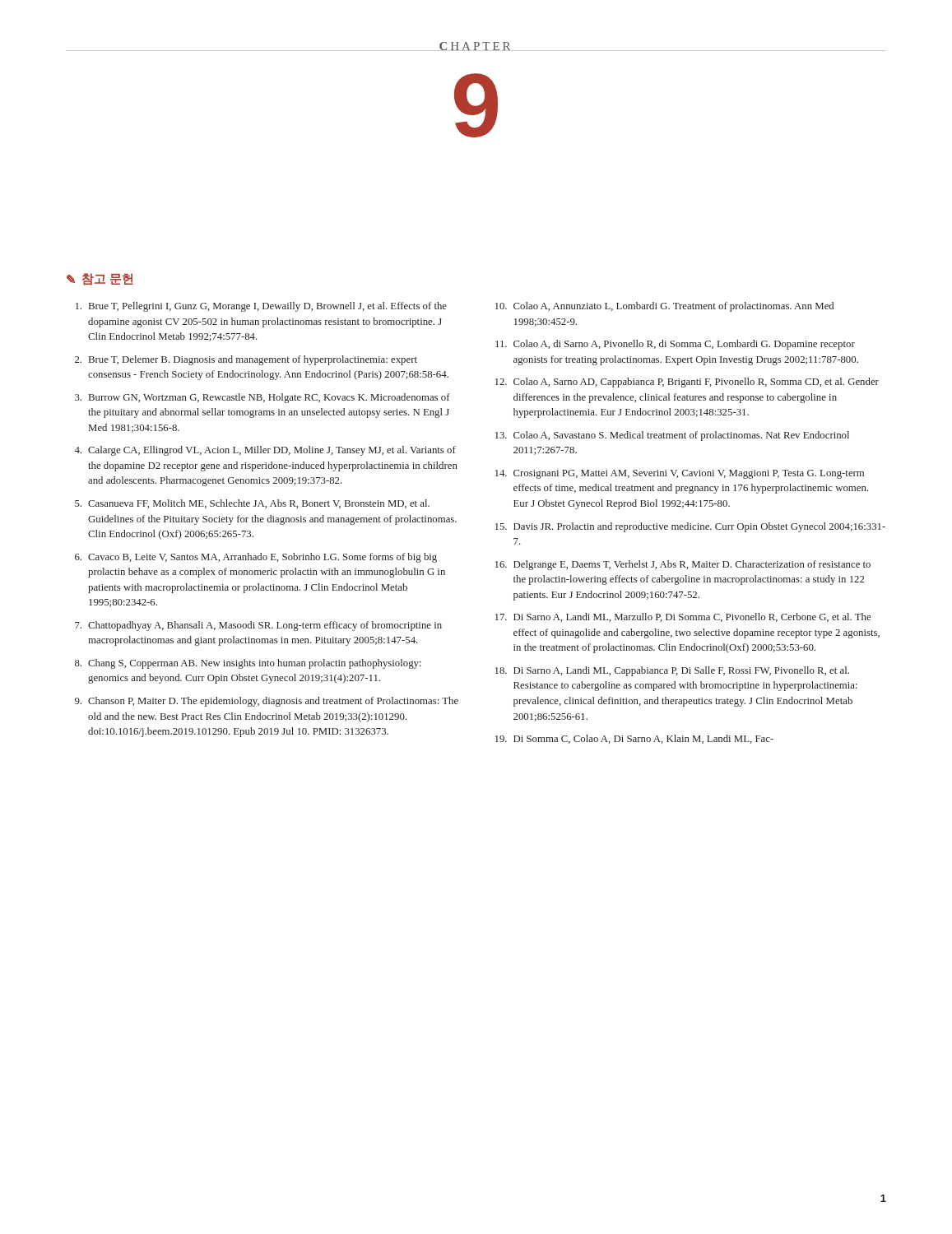Find the list item that reads "11. Colao A, di Sarno A, Pivonello"
This screenshot has height=1234, width=952.
point(689,352)
